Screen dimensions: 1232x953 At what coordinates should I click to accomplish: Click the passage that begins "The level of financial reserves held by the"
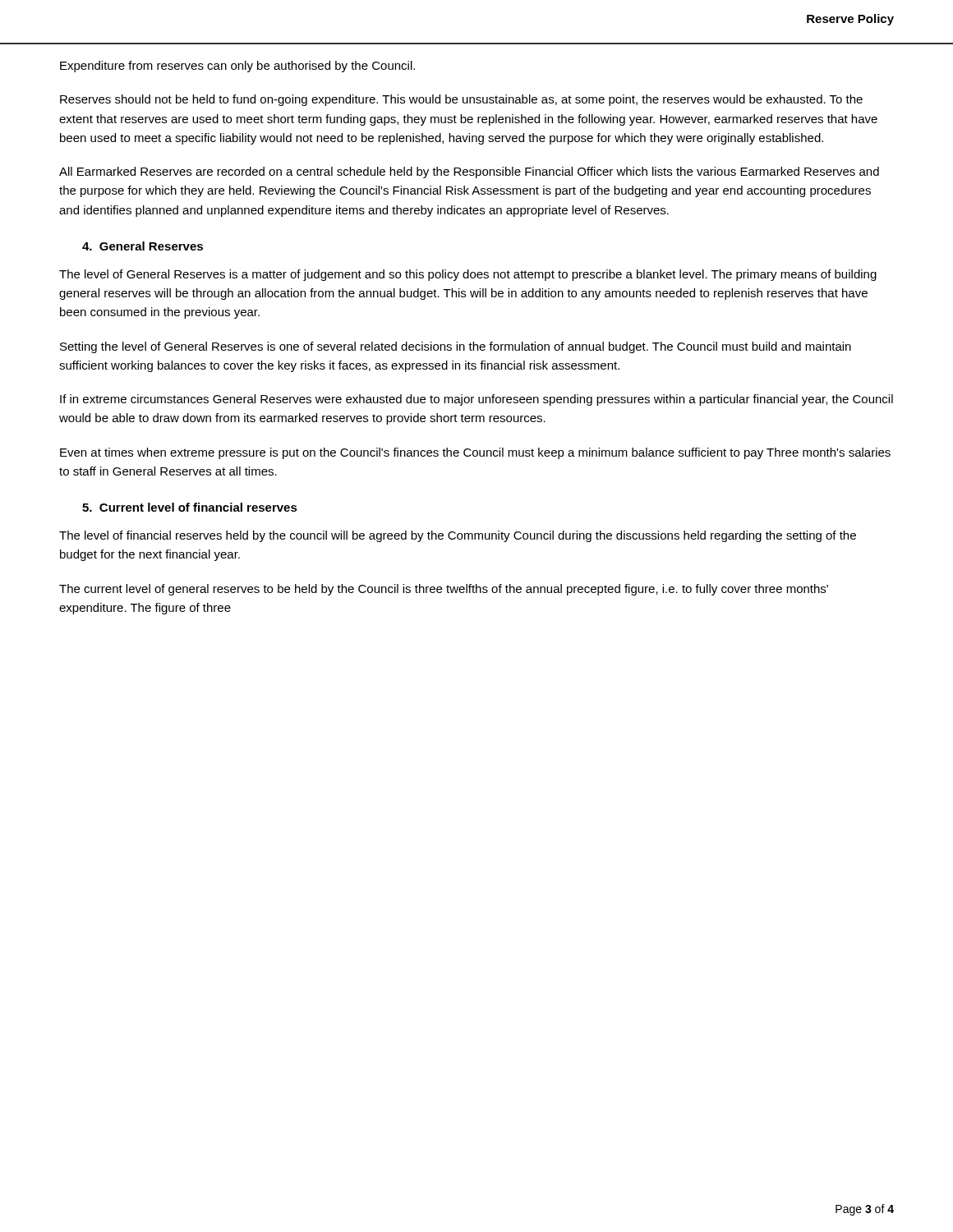(458, 545)
